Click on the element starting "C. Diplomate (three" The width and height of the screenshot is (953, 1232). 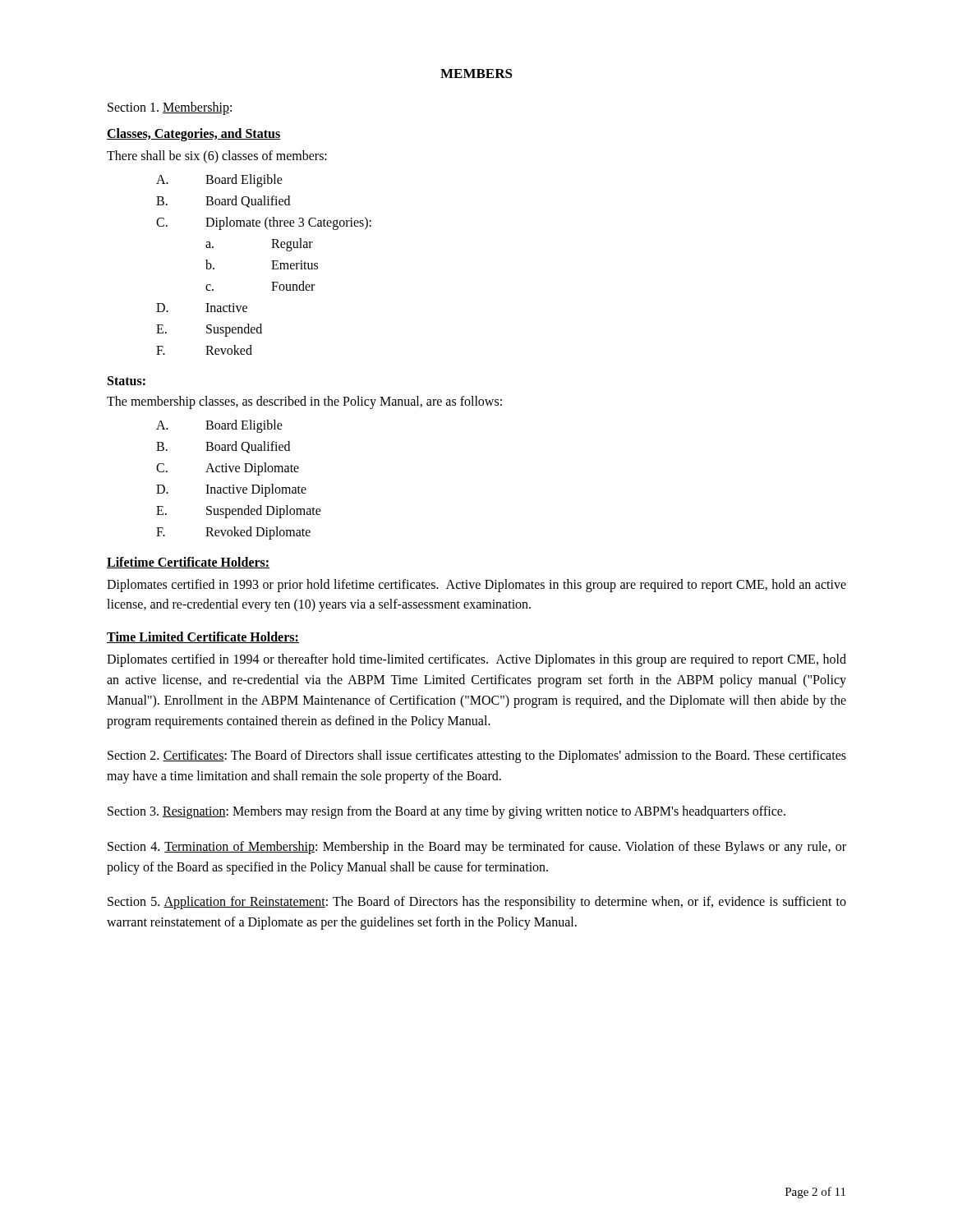click(264, 223)
